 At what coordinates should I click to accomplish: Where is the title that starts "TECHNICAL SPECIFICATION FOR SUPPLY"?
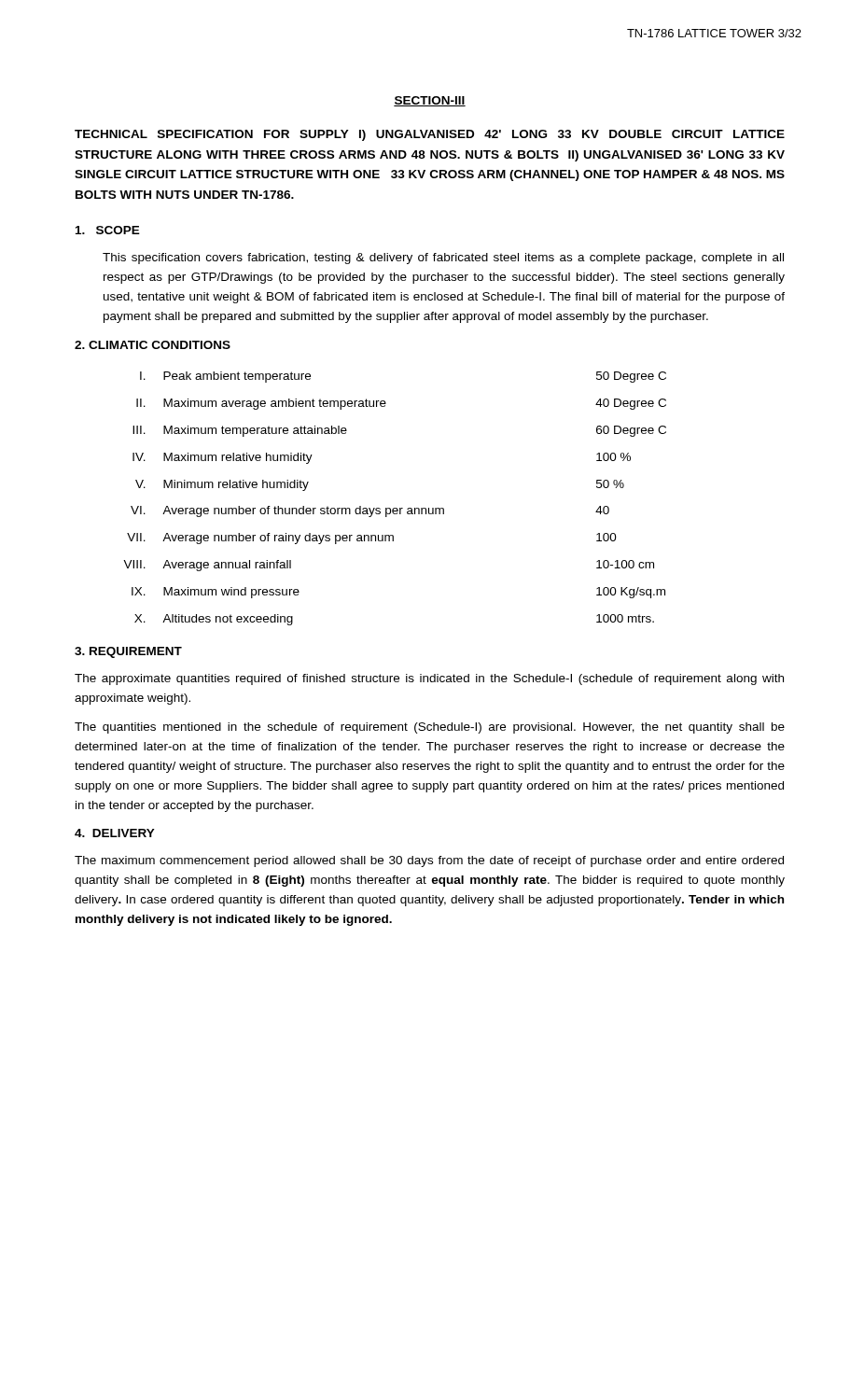pos(430,164)
